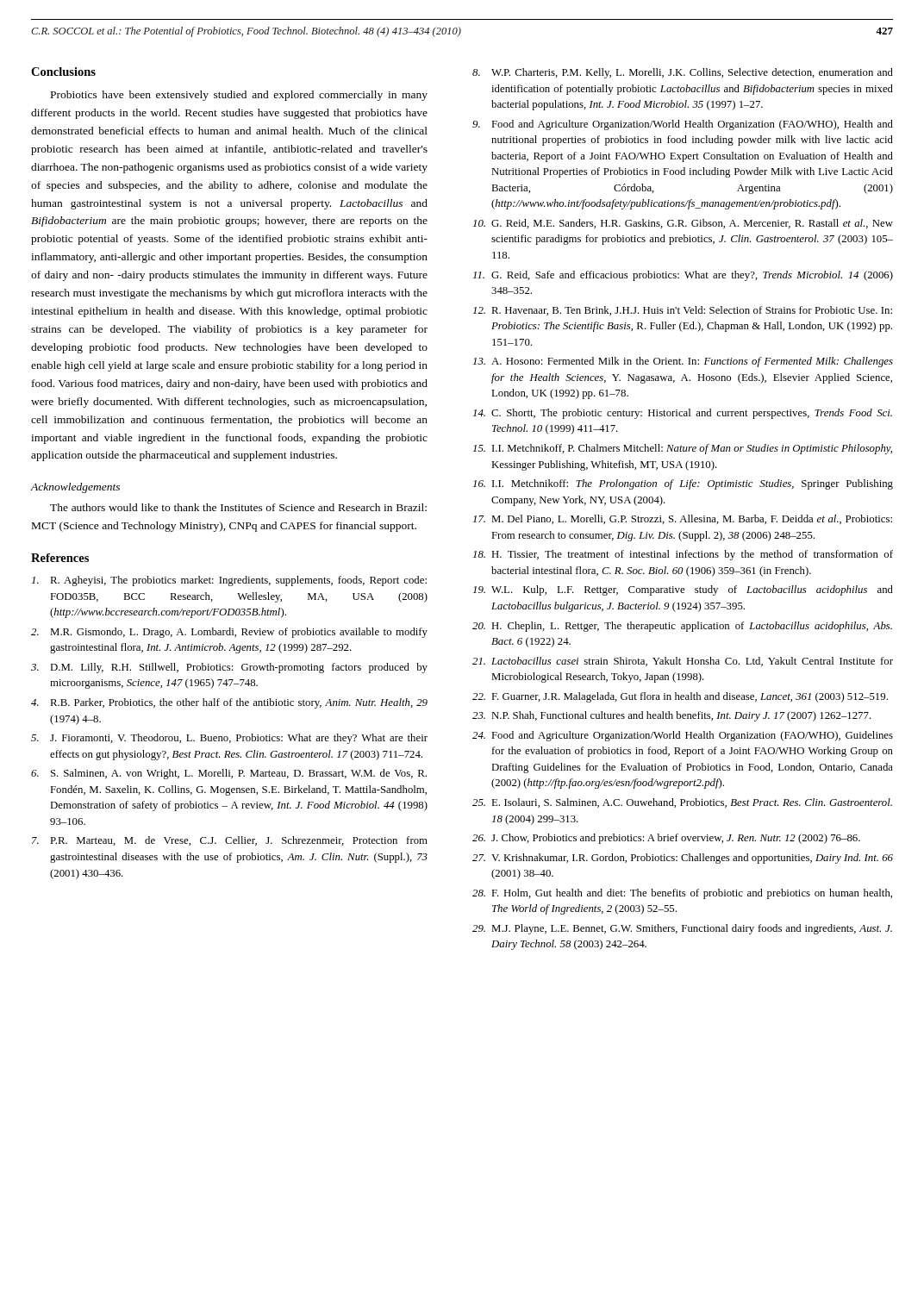Select the list item containing "15. I.I. Metchnikoff, P. Chalmers Mitchell: Nature of"
This screenshot has height=1293, width=924.
coord(683,456)
